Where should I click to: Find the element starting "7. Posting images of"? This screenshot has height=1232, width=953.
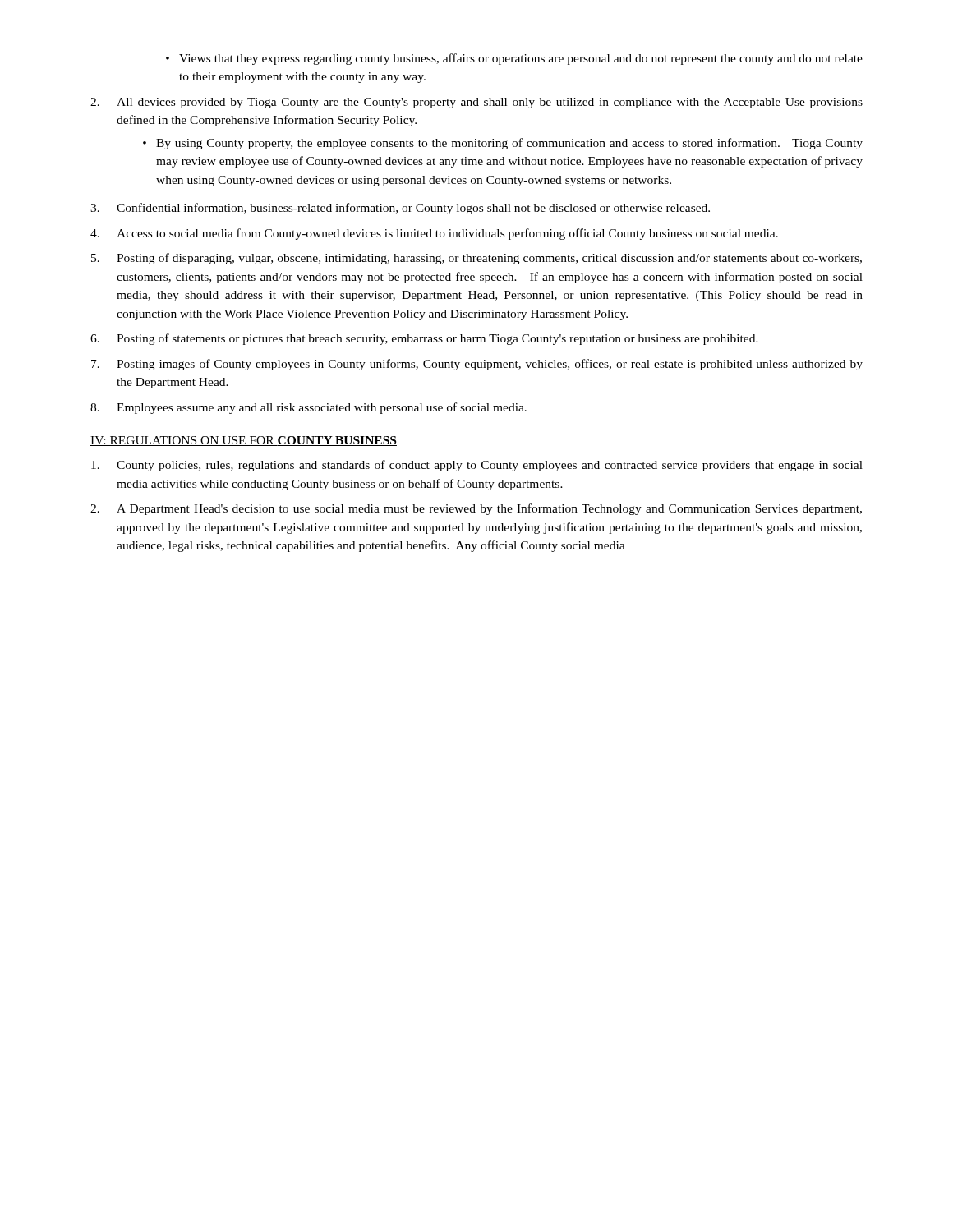pos(476,373)
